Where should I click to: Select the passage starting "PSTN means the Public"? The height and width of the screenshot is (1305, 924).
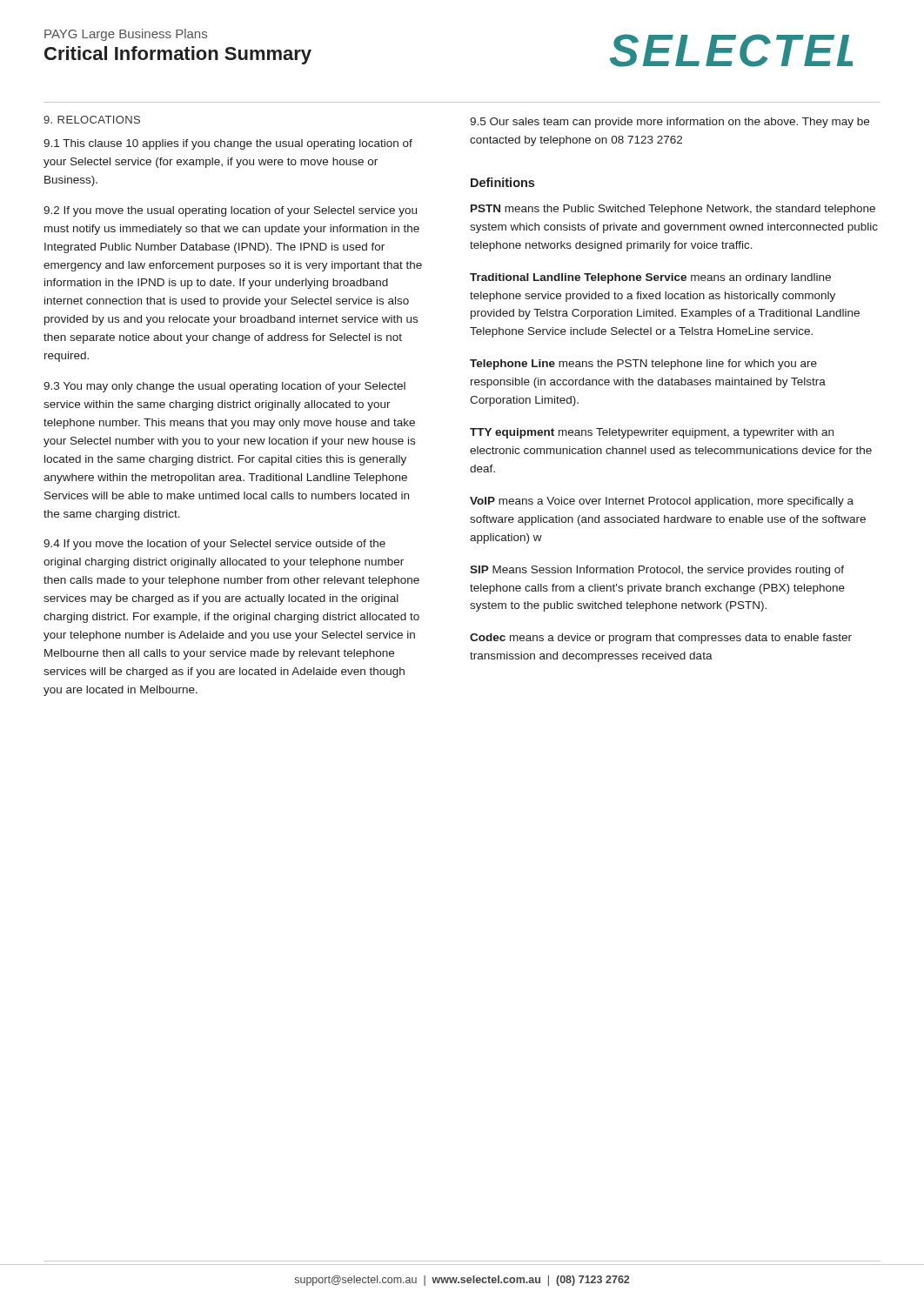click(x=674, y=226)
